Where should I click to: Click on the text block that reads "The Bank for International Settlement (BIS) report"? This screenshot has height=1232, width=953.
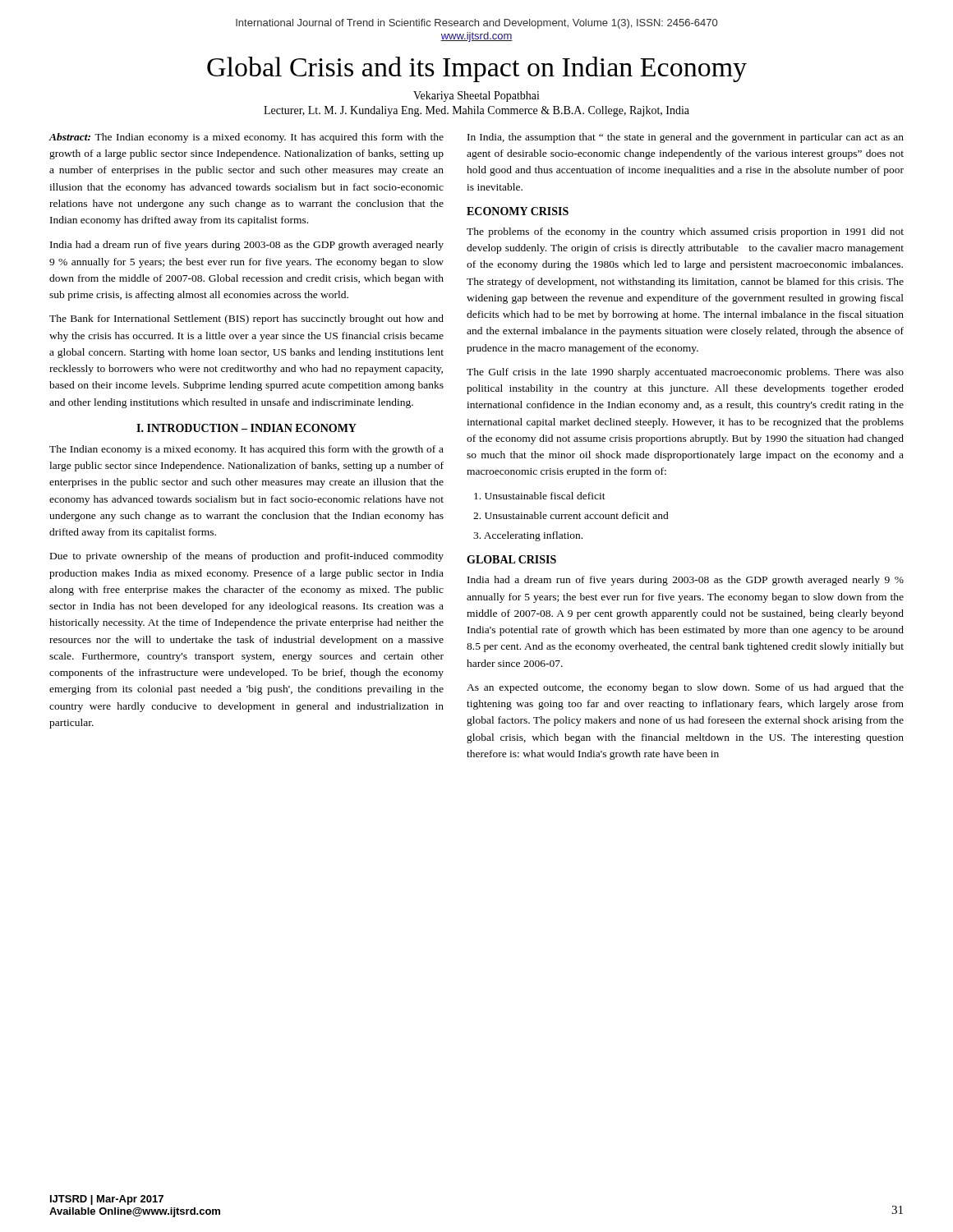[x=246, y=360]
